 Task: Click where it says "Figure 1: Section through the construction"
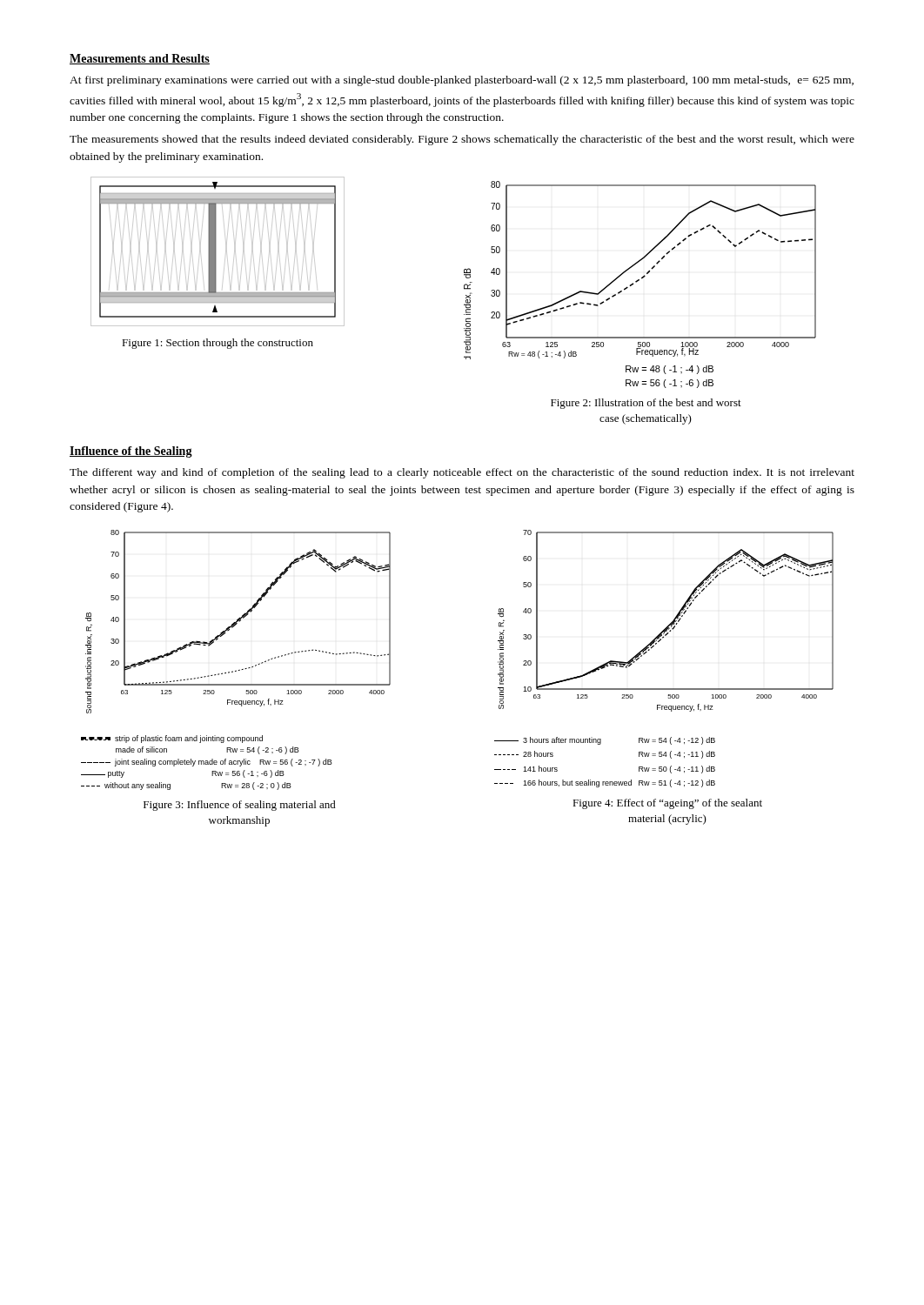click(x=218, y=343)
